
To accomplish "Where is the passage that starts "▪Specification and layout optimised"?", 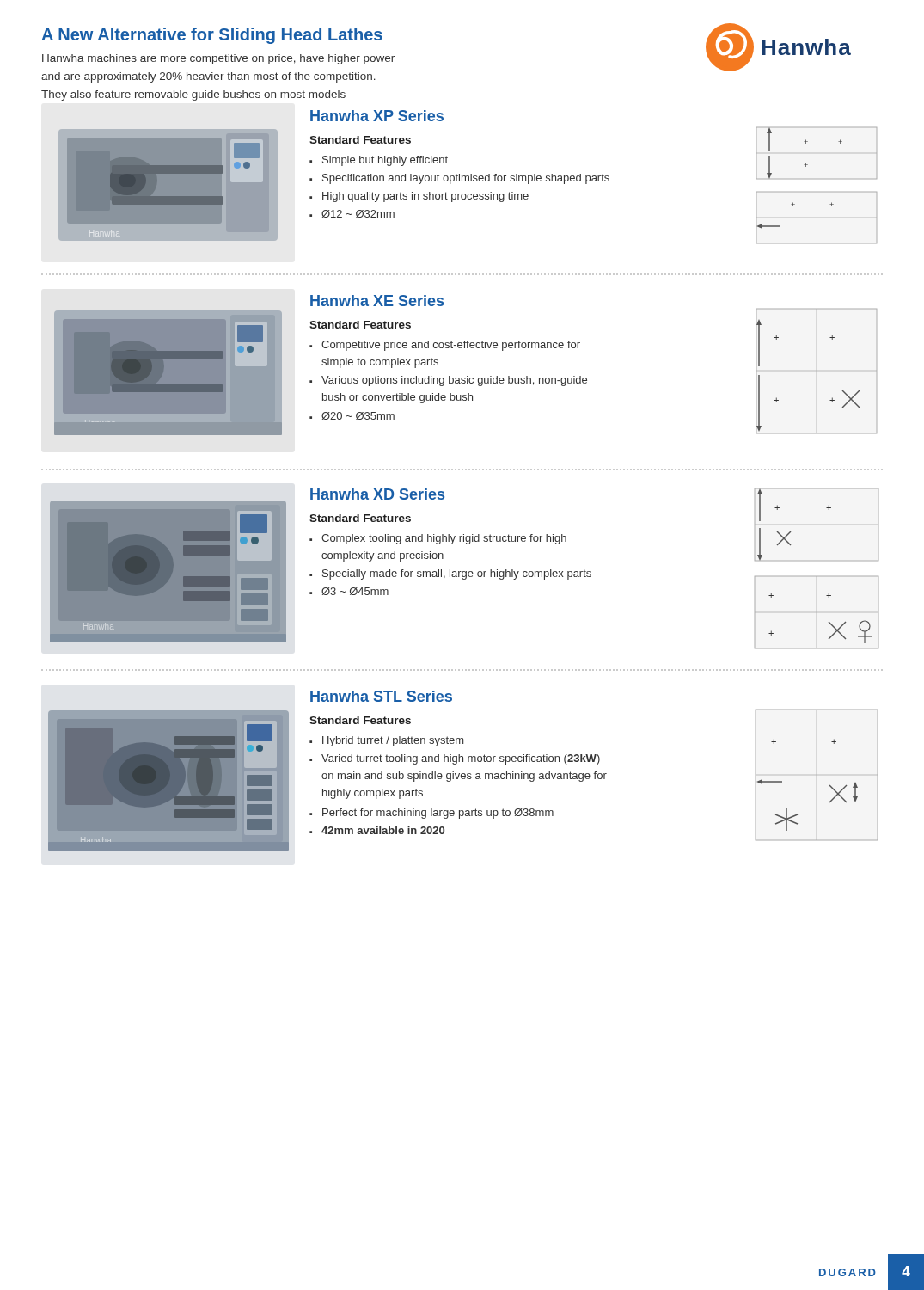I will point(460,179).
